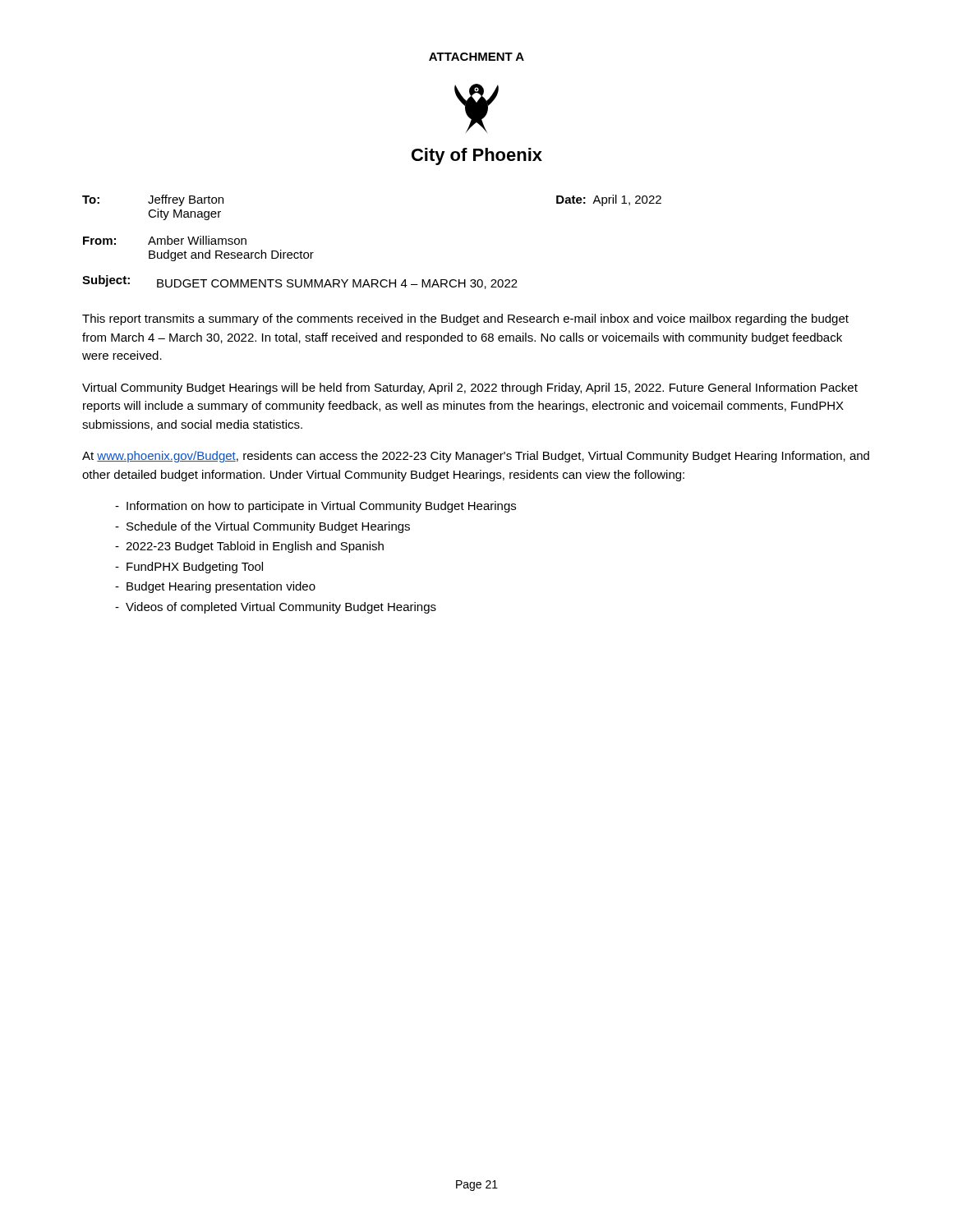Select the title that reads "City of Phoenix"
Viewport: 953px width, 1232px height.
pyautogui.click(x=476, y=155)
